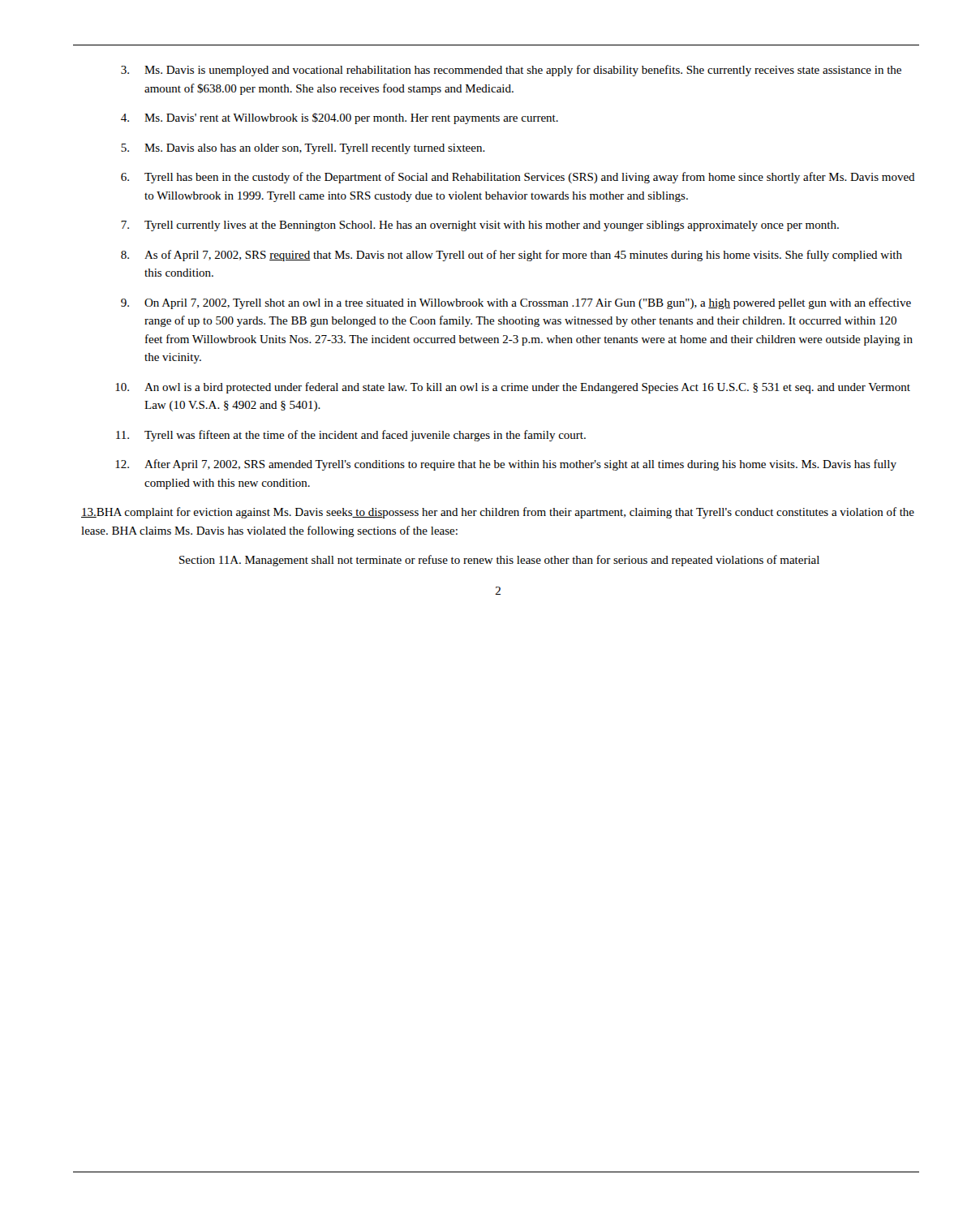Locate the text starting "10. An owl is"
The image size is (980, 1217).
tap(498, 396)
